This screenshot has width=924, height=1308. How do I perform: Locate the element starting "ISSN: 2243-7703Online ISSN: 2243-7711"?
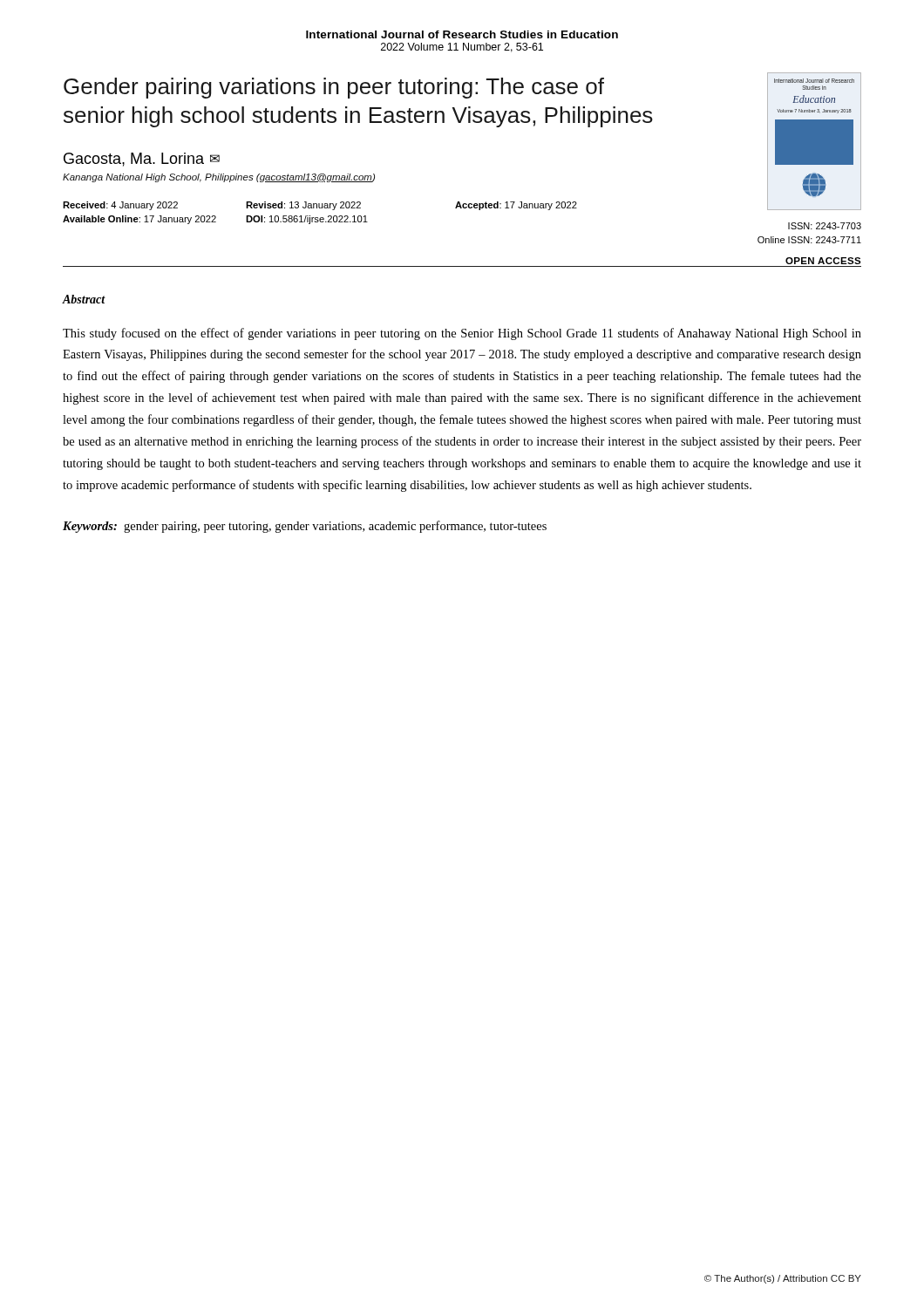point(809,233)
